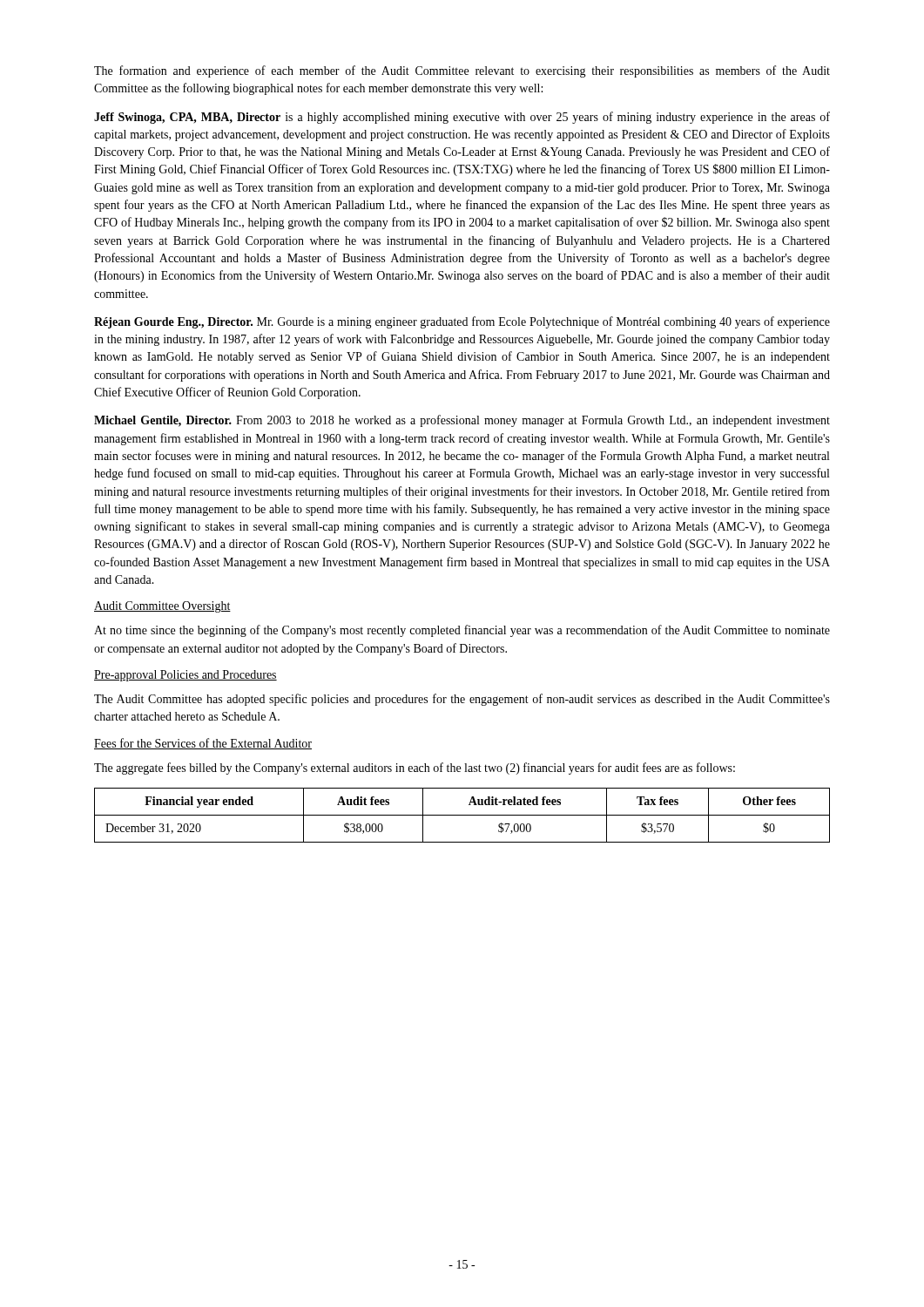The height and width of the screenshot is (1307, 924).
Task: Navigate to the element starting "The Audit Committee has adopted"
Action: click(462, 709)
